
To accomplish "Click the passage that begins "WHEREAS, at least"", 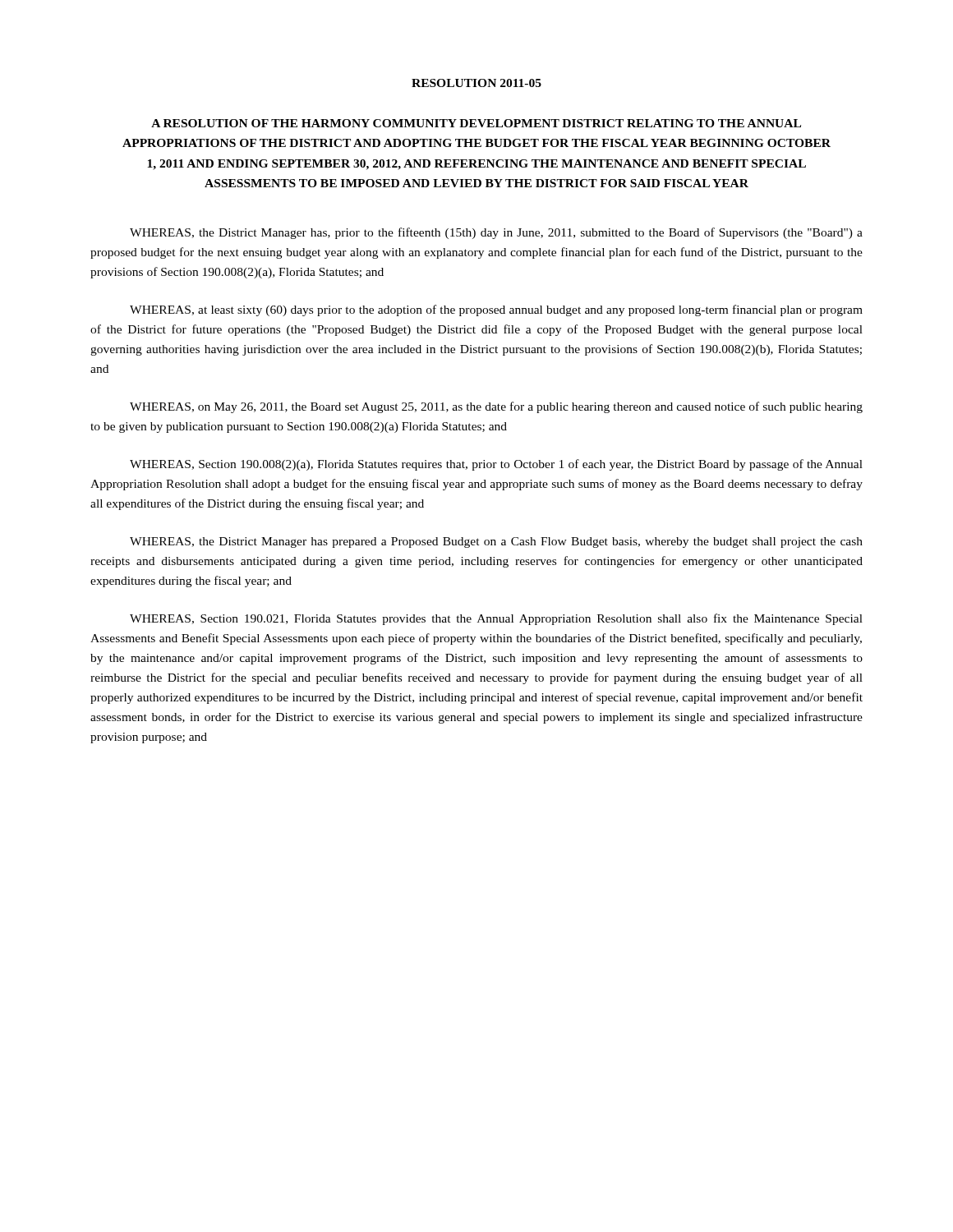I will point(476,338).
